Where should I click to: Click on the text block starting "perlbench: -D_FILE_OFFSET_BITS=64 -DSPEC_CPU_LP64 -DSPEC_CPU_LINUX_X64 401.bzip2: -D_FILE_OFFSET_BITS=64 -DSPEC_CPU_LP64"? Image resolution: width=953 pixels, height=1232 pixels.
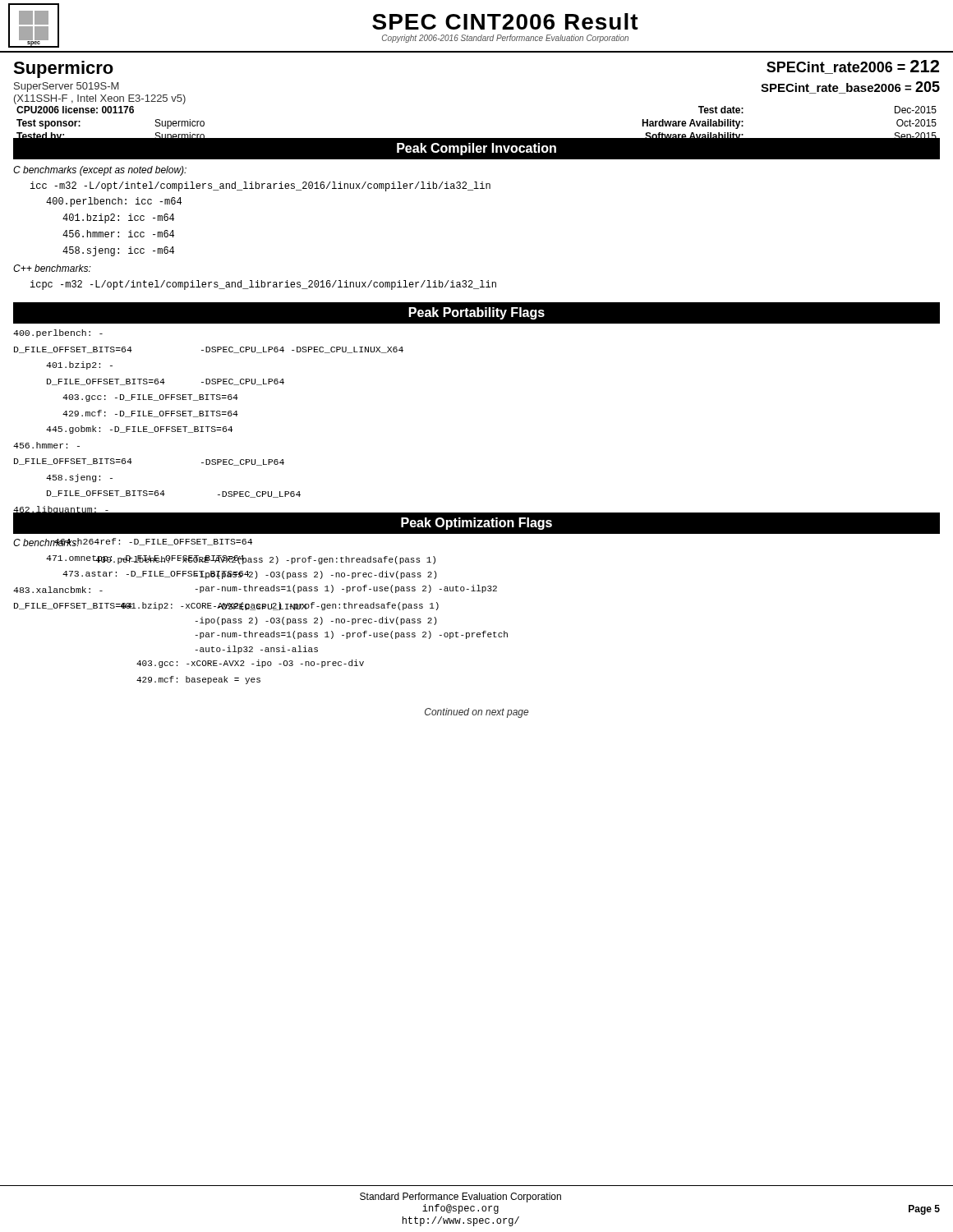point(58,333)
